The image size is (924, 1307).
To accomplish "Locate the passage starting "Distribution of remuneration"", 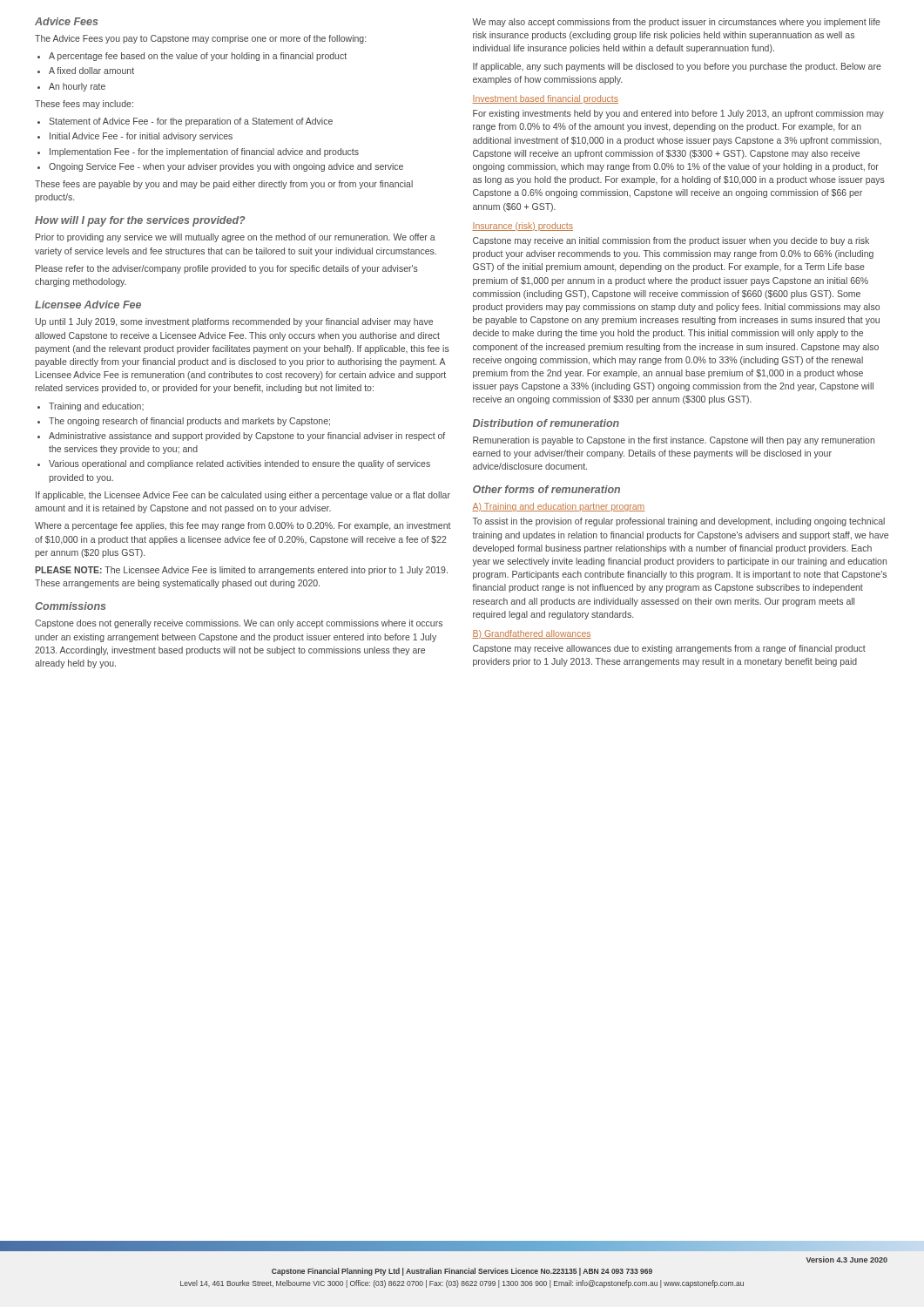I will pos(546,423).
